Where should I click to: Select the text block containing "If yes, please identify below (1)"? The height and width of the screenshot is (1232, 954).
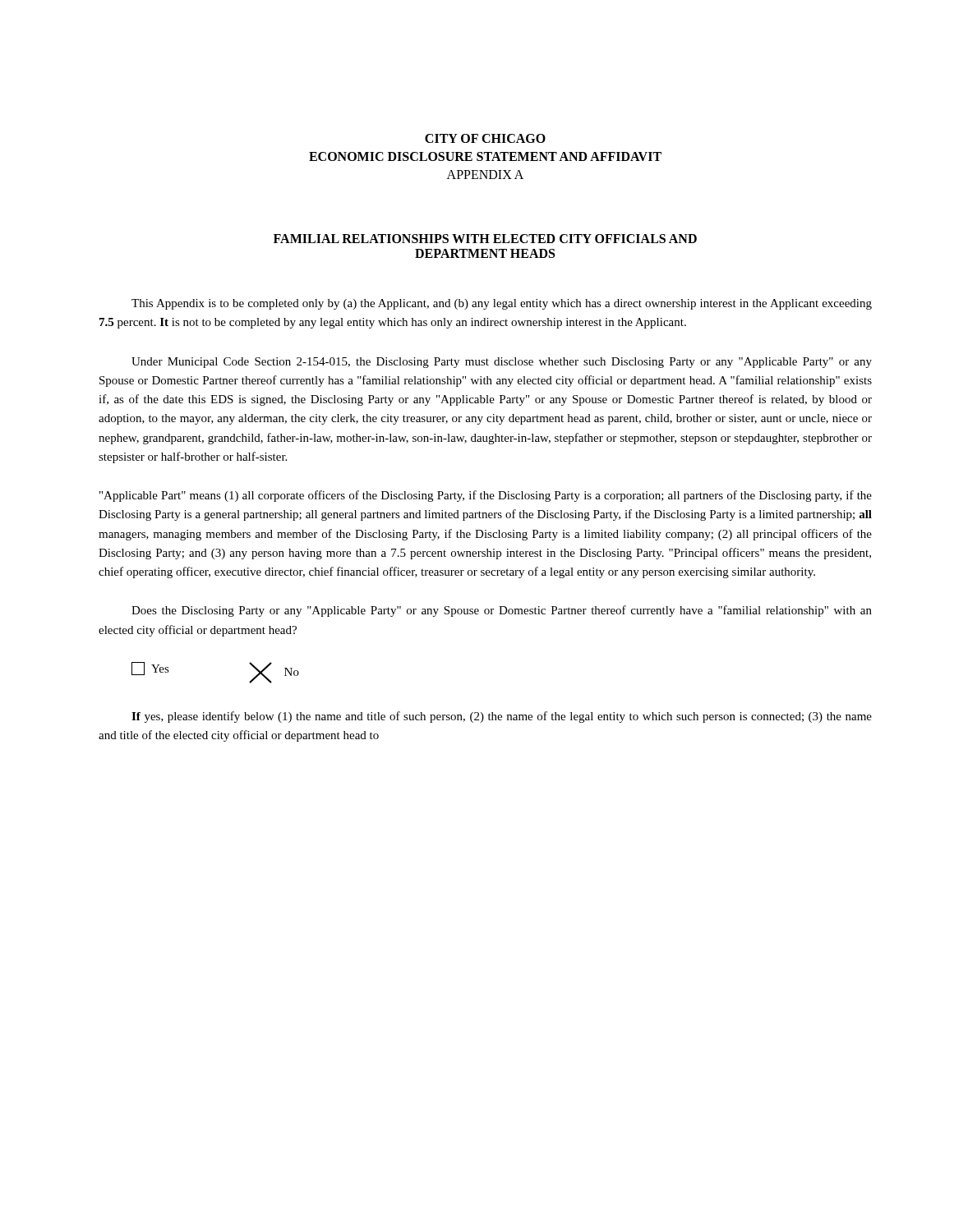click(485, 726)
